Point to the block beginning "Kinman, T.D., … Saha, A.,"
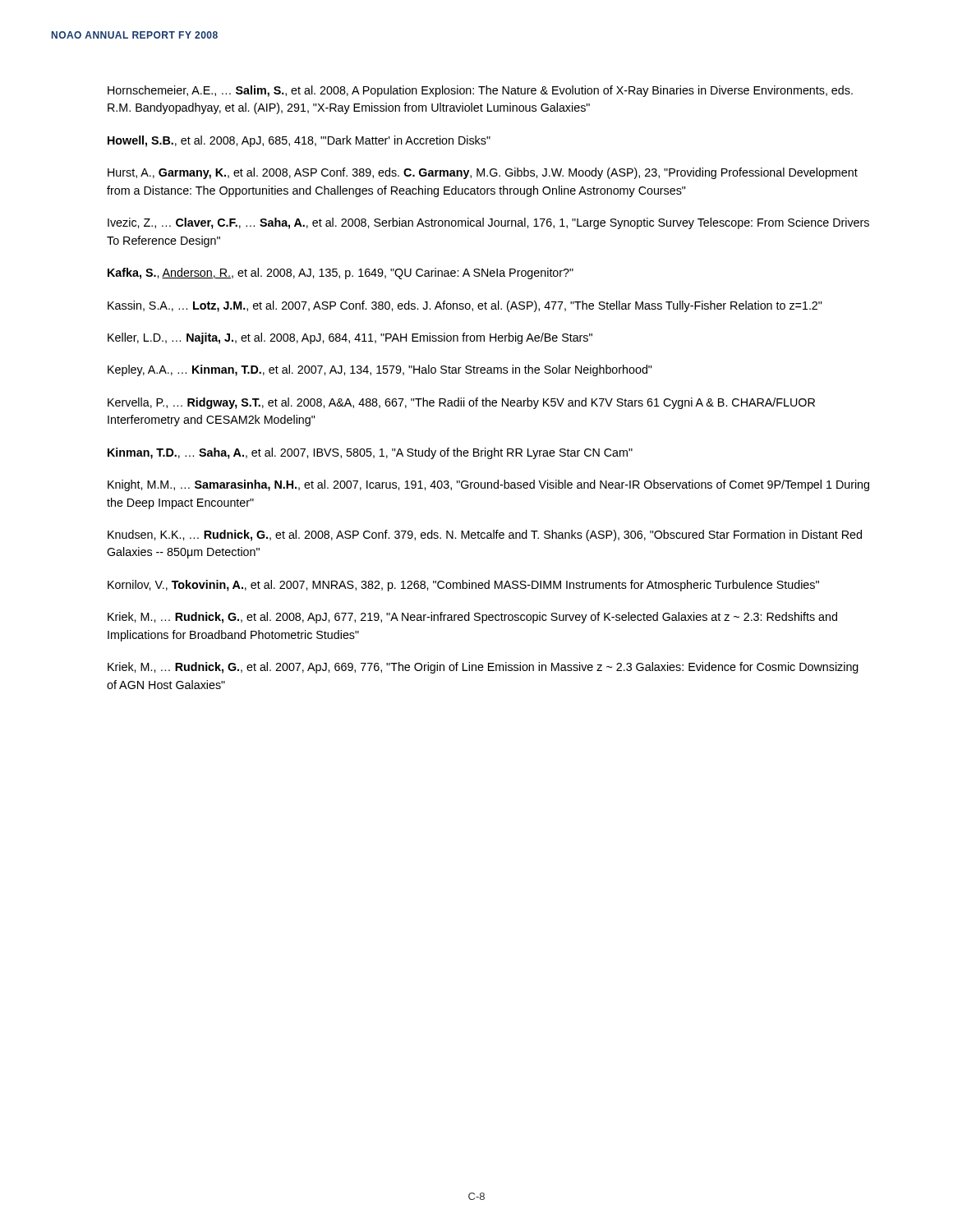 tap(370, 452)
